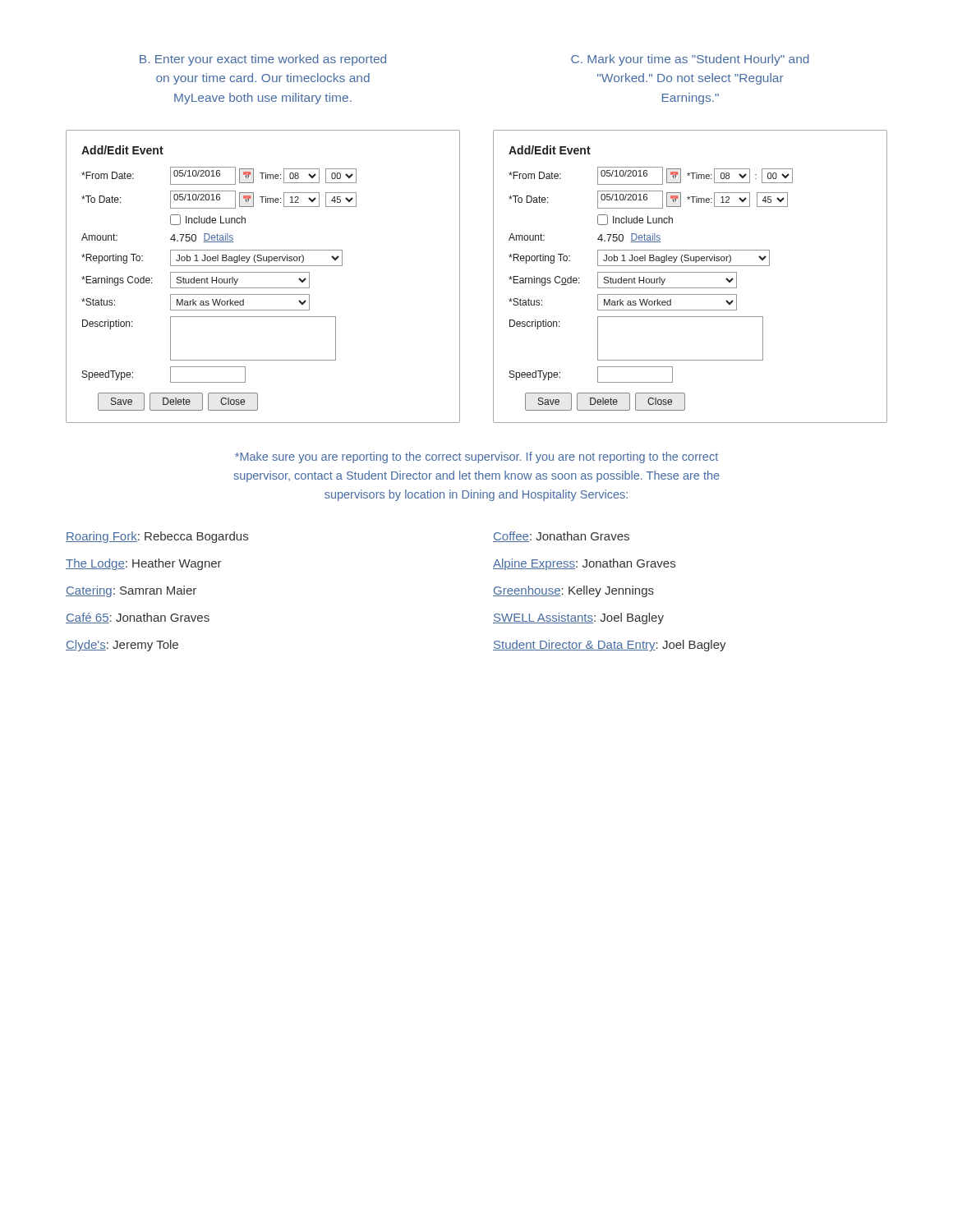The height and width of the screenshot is (1232, 953).
Task: Point to the text block starting "Greenhouse: Kelley Jennings"
Action: click(573, 590)
